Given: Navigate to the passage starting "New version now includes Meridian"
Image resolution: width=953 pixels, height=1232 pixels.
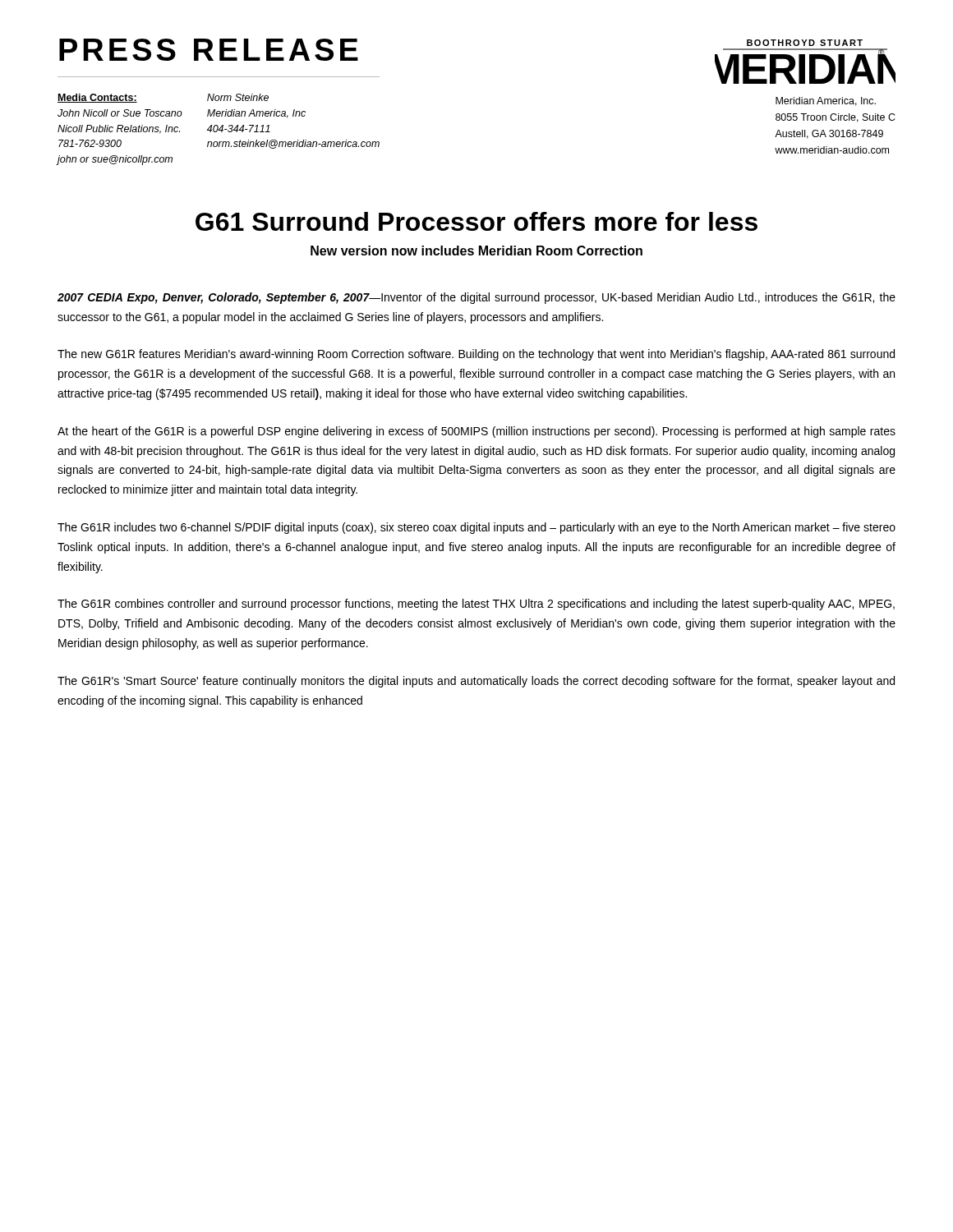Looking at the screenshot, I should (476, 251).
